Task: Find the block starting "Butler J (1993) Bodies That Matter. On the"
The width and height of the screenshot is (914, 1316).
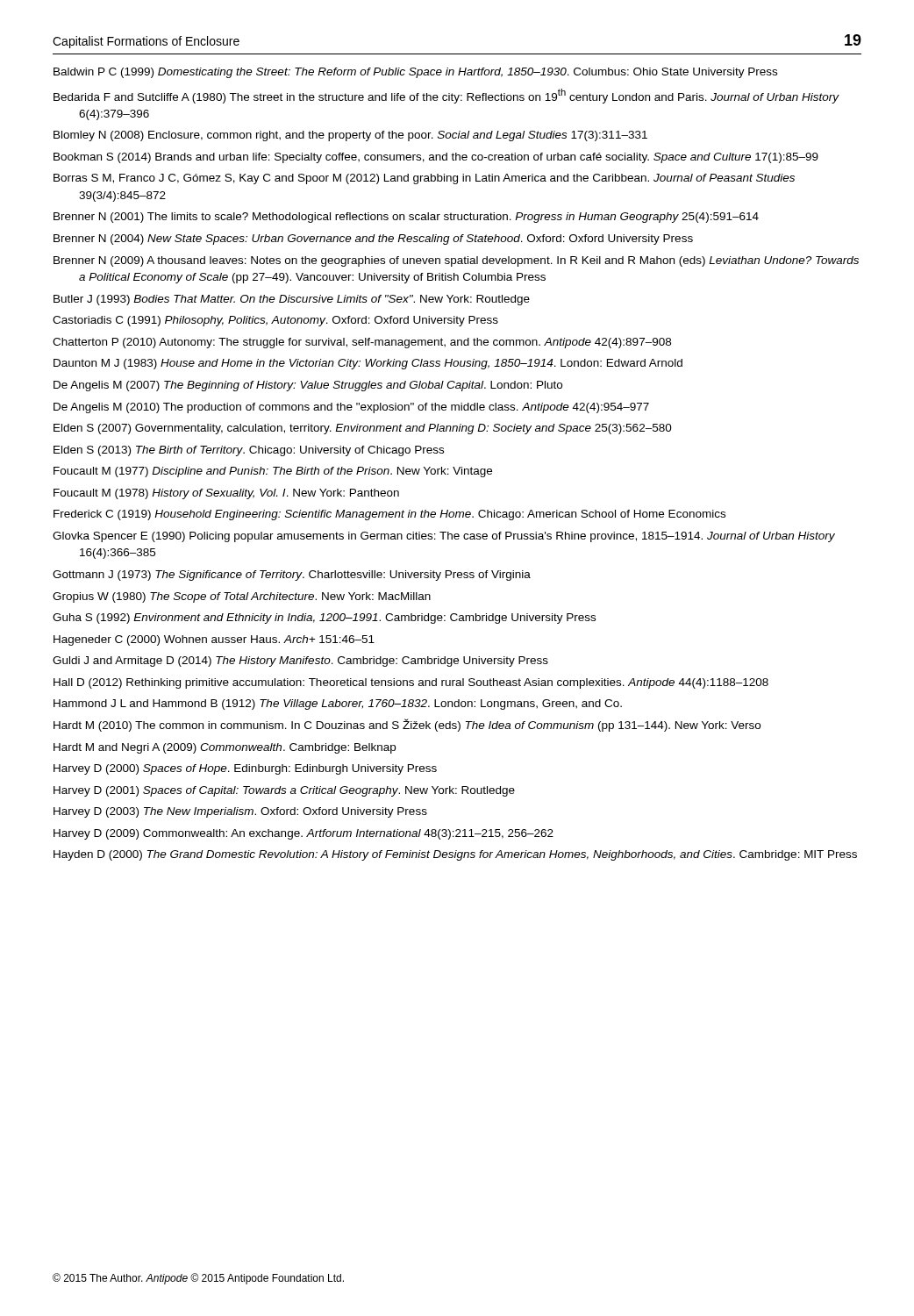Action: point(291,298)
